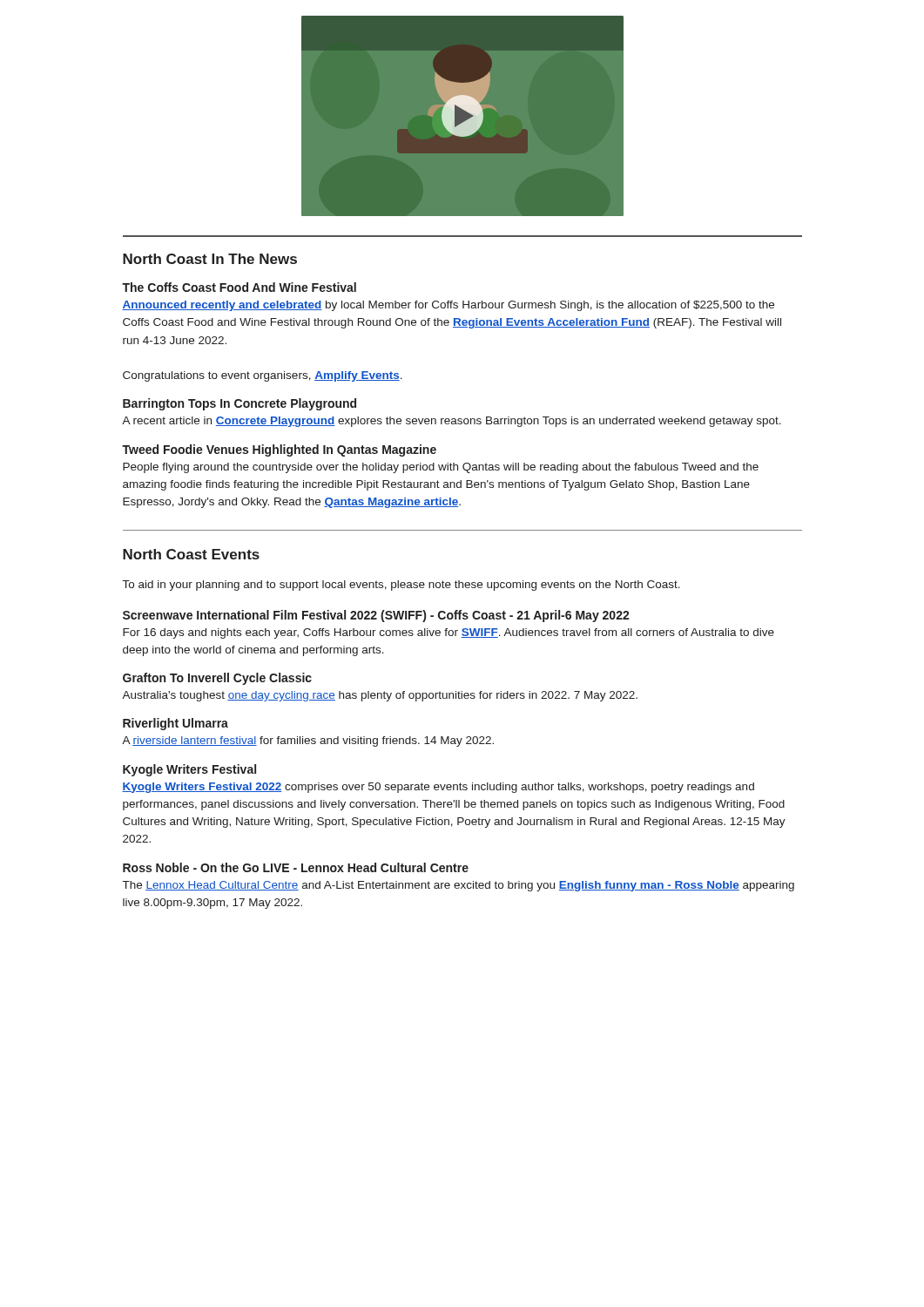
Task: Where is the passage that starts "To aid in your planning and to"?
Action: click(x=401, y=584)
